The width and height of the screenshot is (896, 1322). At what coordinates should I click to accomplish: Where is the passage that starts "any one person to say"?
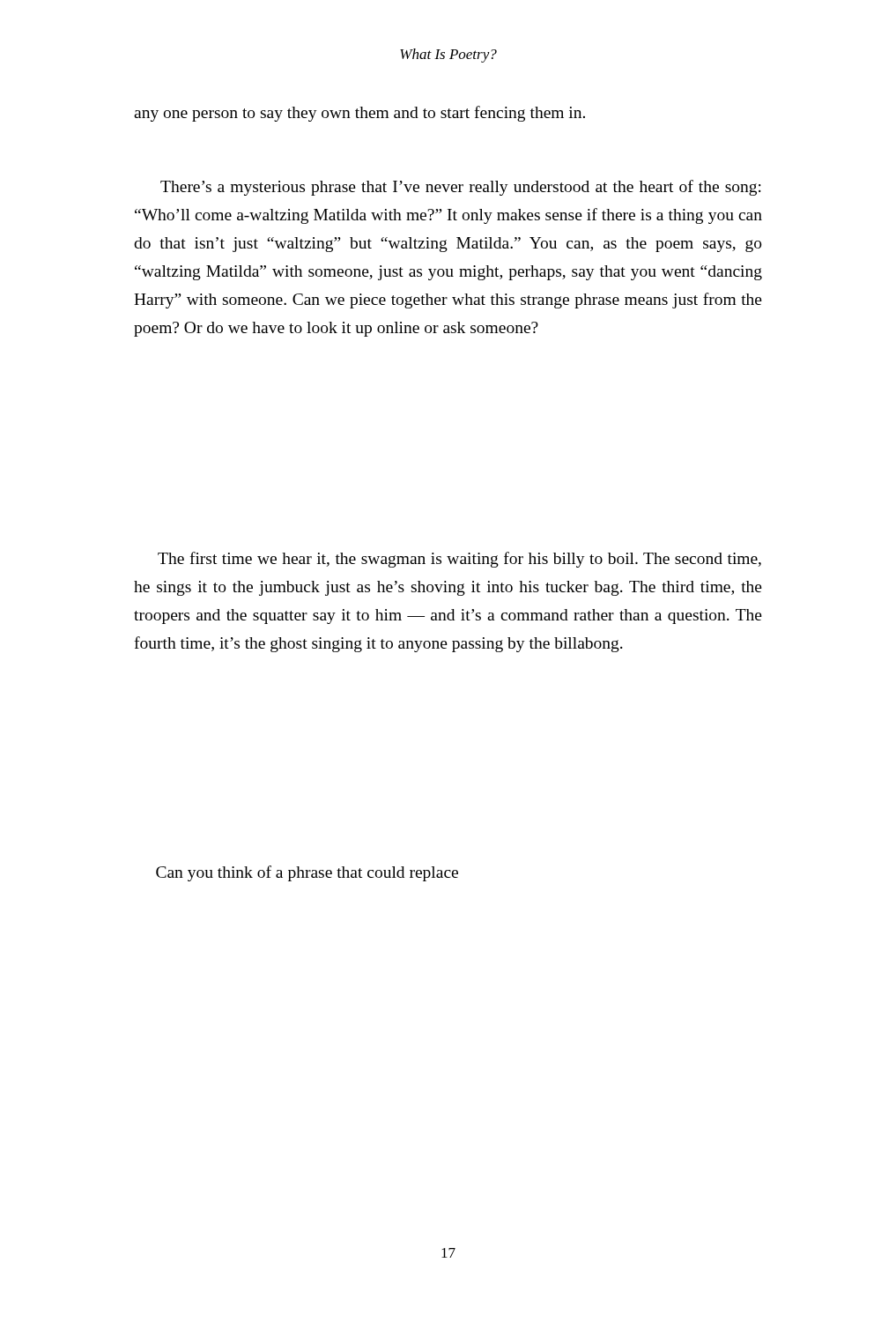click(x=360, y=112)
